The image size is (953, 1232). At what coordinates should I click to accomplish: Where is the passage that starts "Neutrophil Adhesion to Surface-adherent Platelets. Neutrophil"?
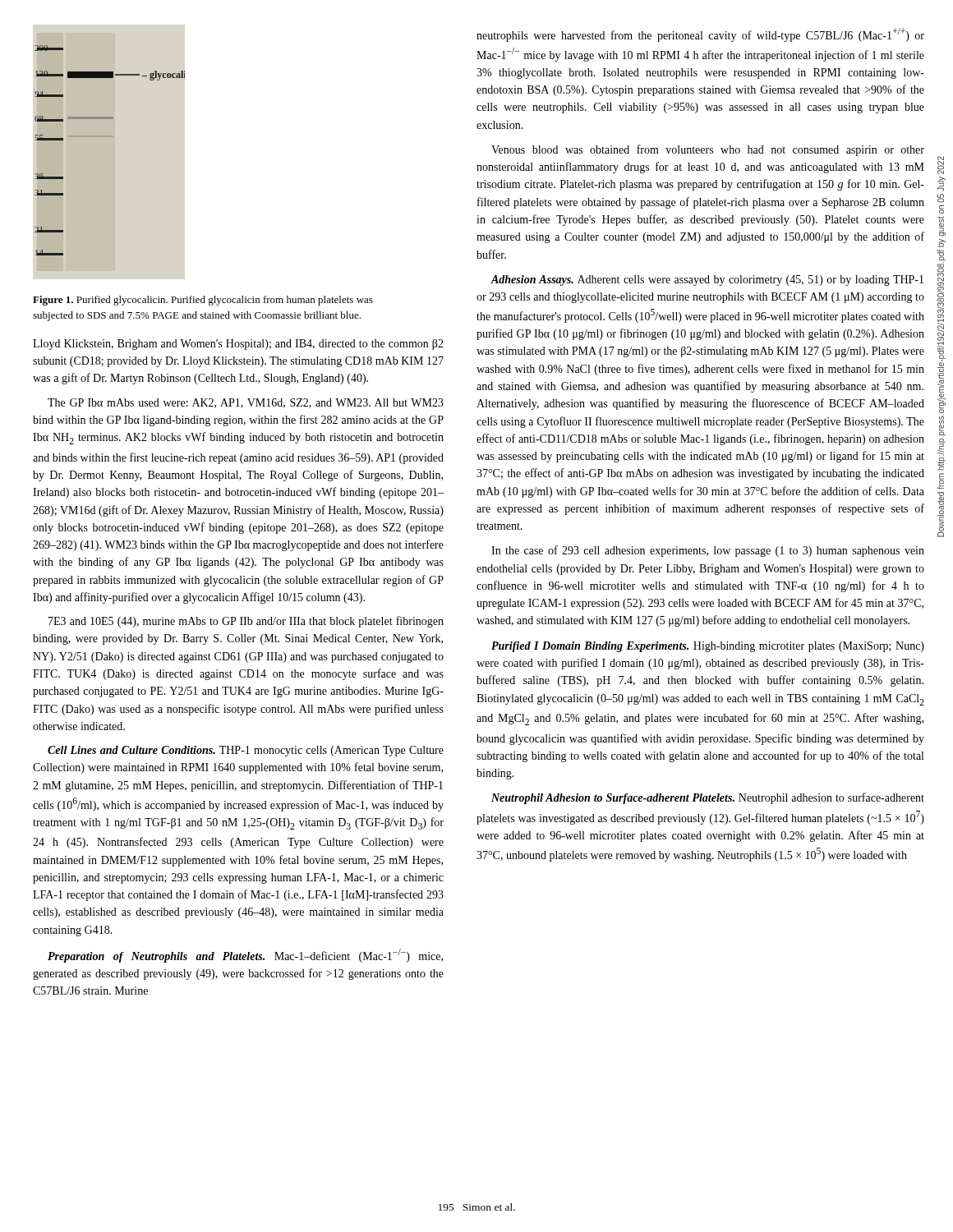coord(700,827)
